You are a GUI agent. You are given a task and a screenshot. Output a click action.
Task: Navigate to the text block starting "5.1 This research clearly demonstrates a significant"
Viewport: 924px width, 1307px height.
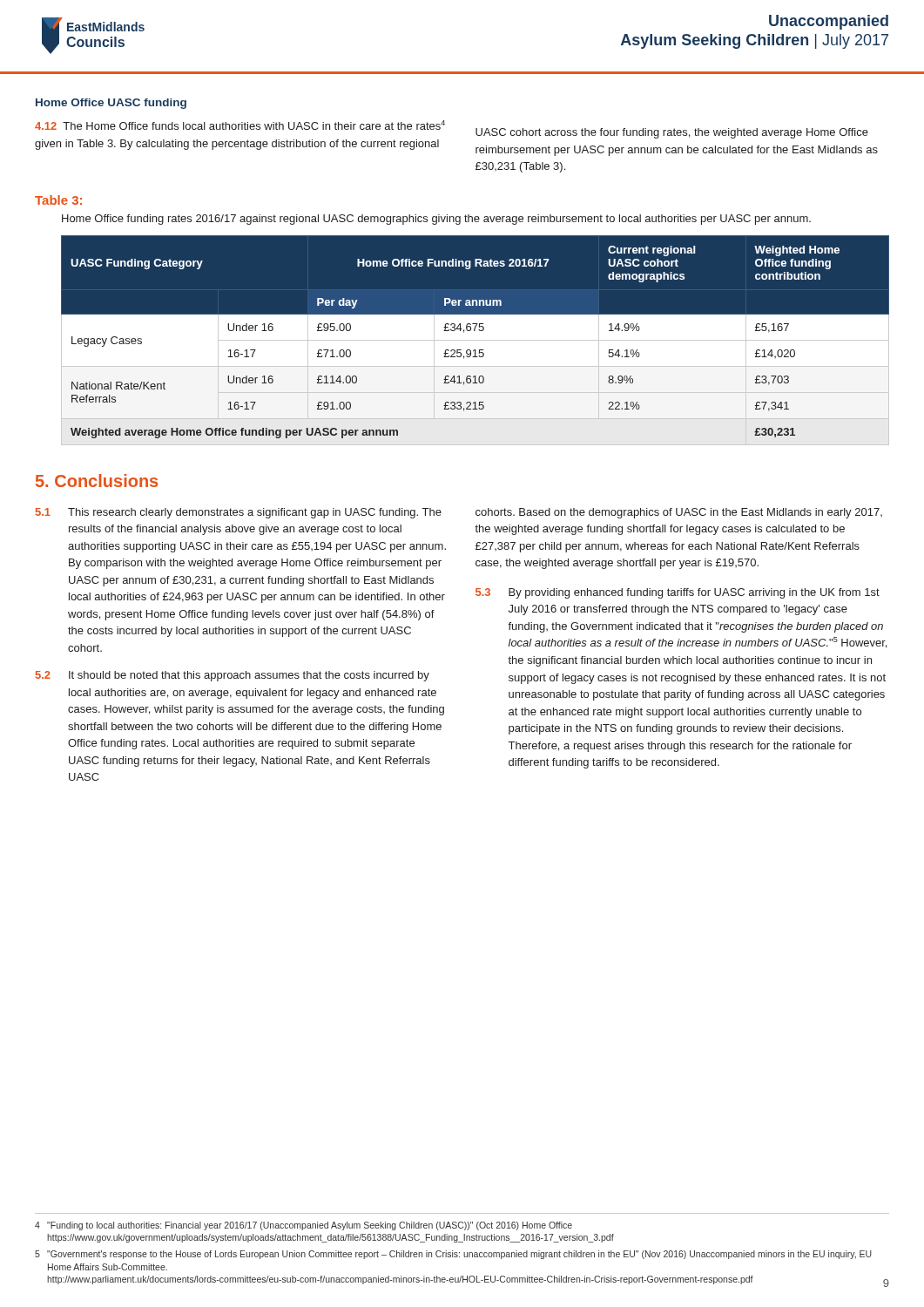click(x=242, y=580)
